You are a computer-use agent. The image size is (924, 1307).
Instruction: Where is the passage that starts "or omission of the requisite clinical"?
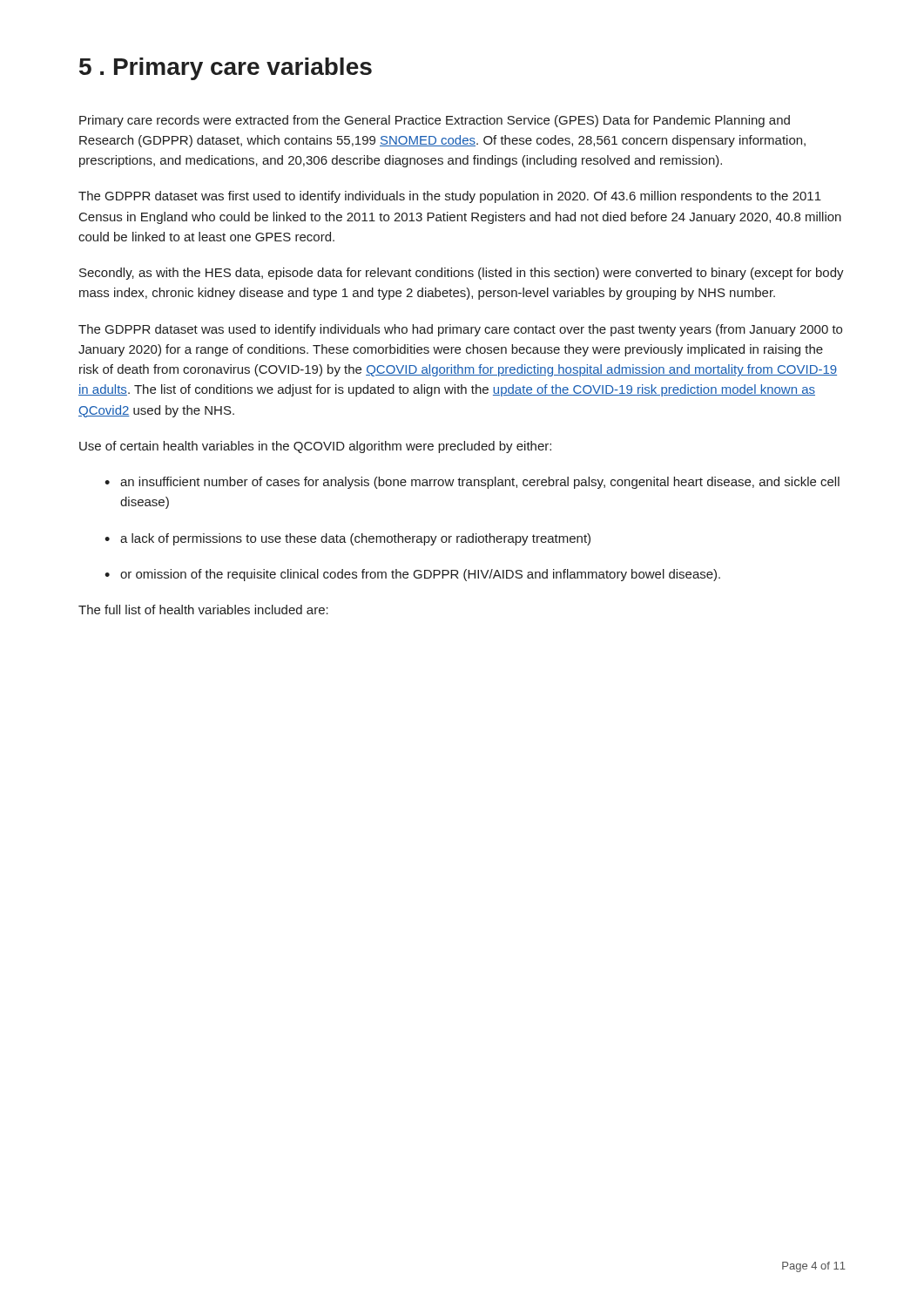(x=421, y=574)
